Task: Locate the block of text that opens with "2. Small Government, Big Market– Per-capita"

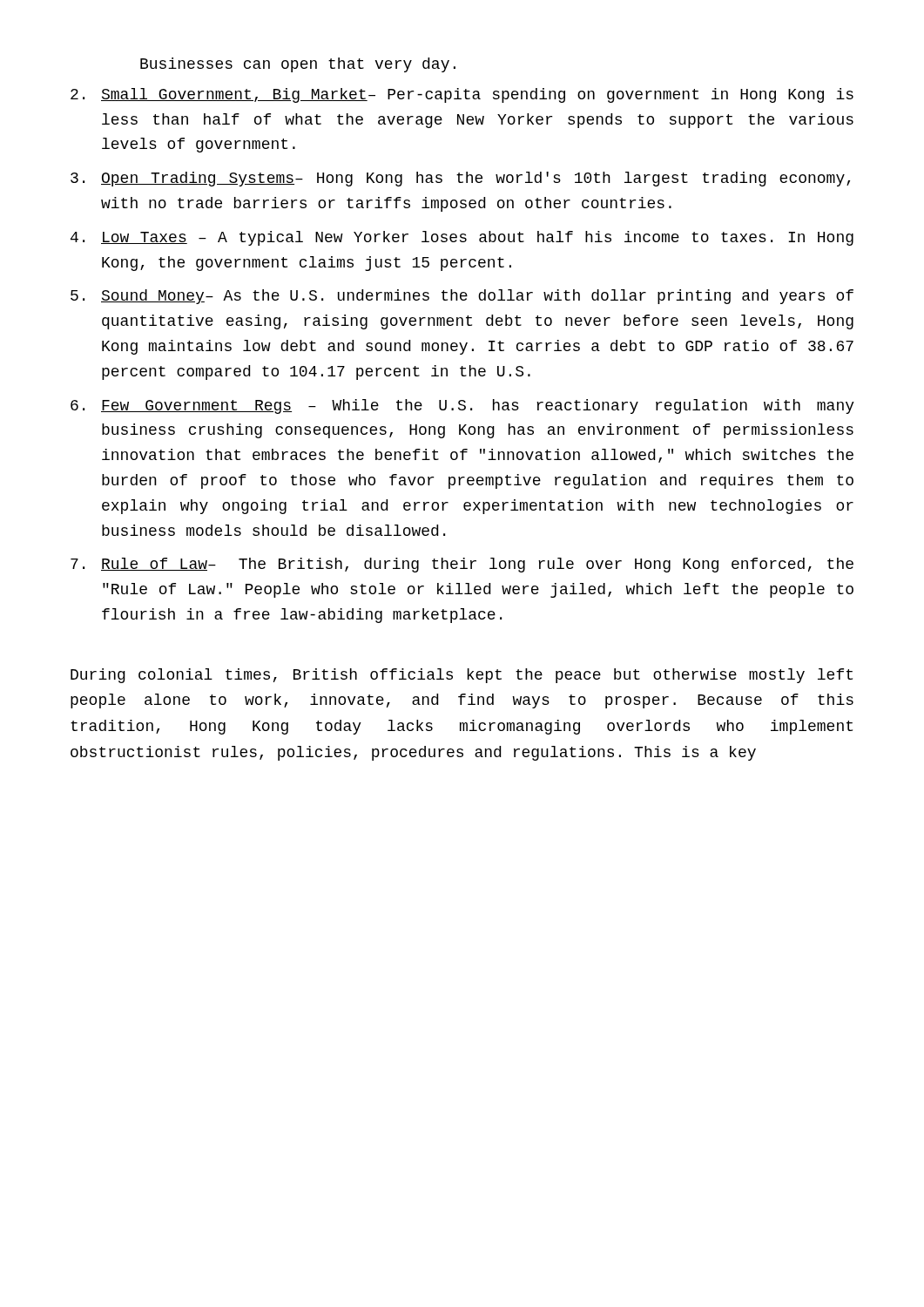Action: click(x=462, y=120)
